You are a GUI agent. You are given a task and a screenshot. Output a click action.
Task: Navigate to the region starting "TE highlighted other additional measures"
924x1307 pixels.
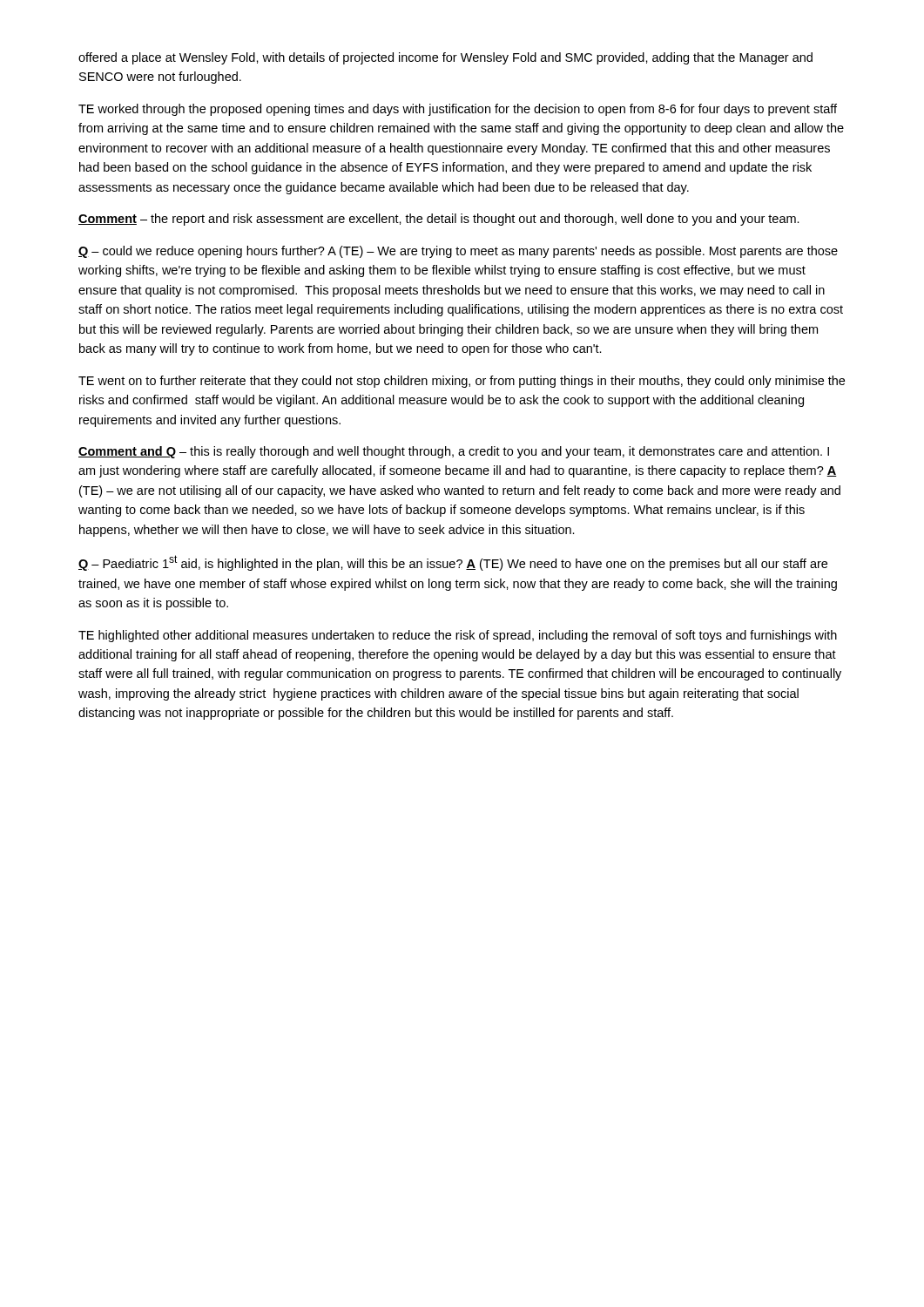[x=460, y=674]
